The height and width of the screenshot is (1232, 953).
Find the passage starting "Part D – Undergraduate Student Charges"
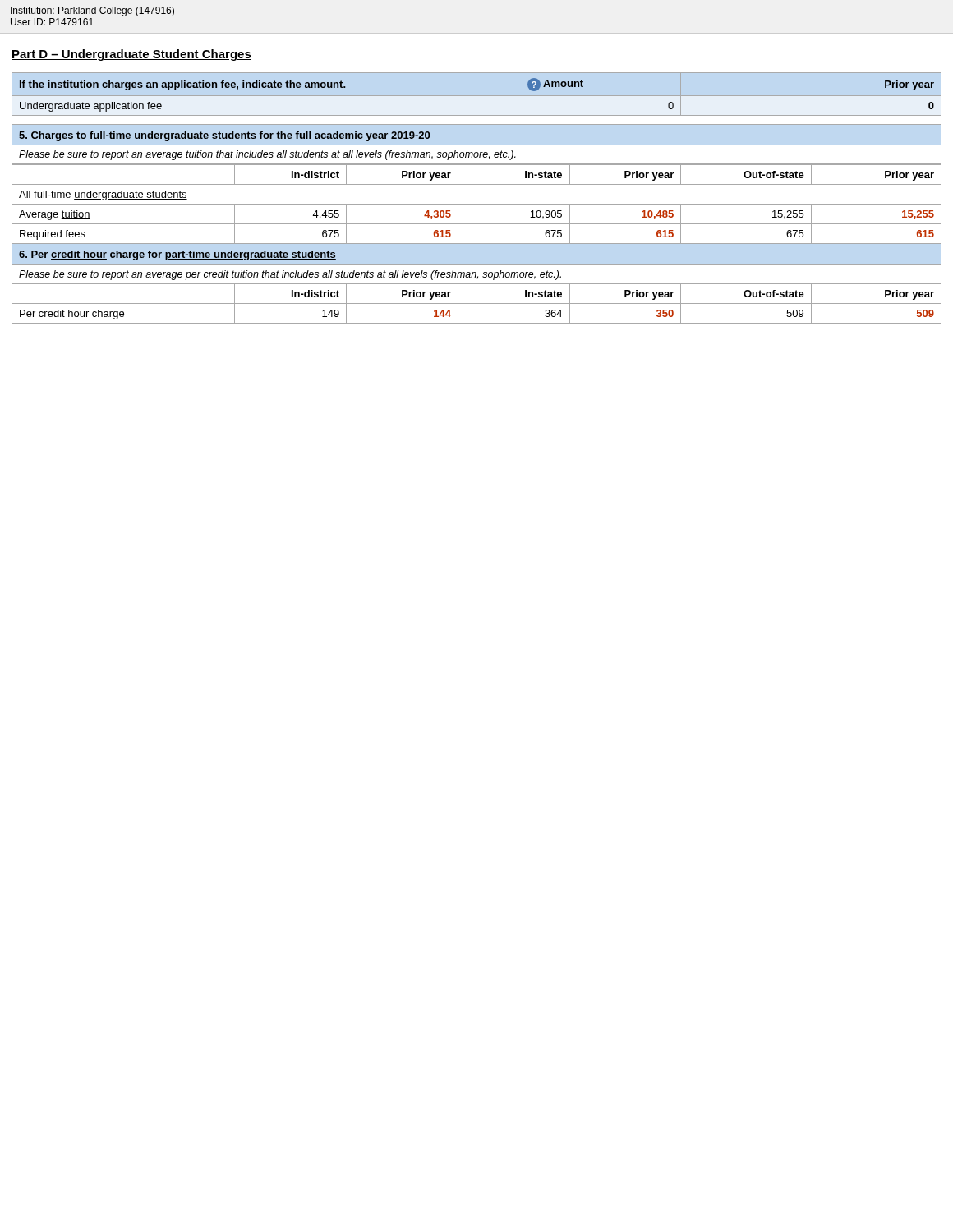131,54
